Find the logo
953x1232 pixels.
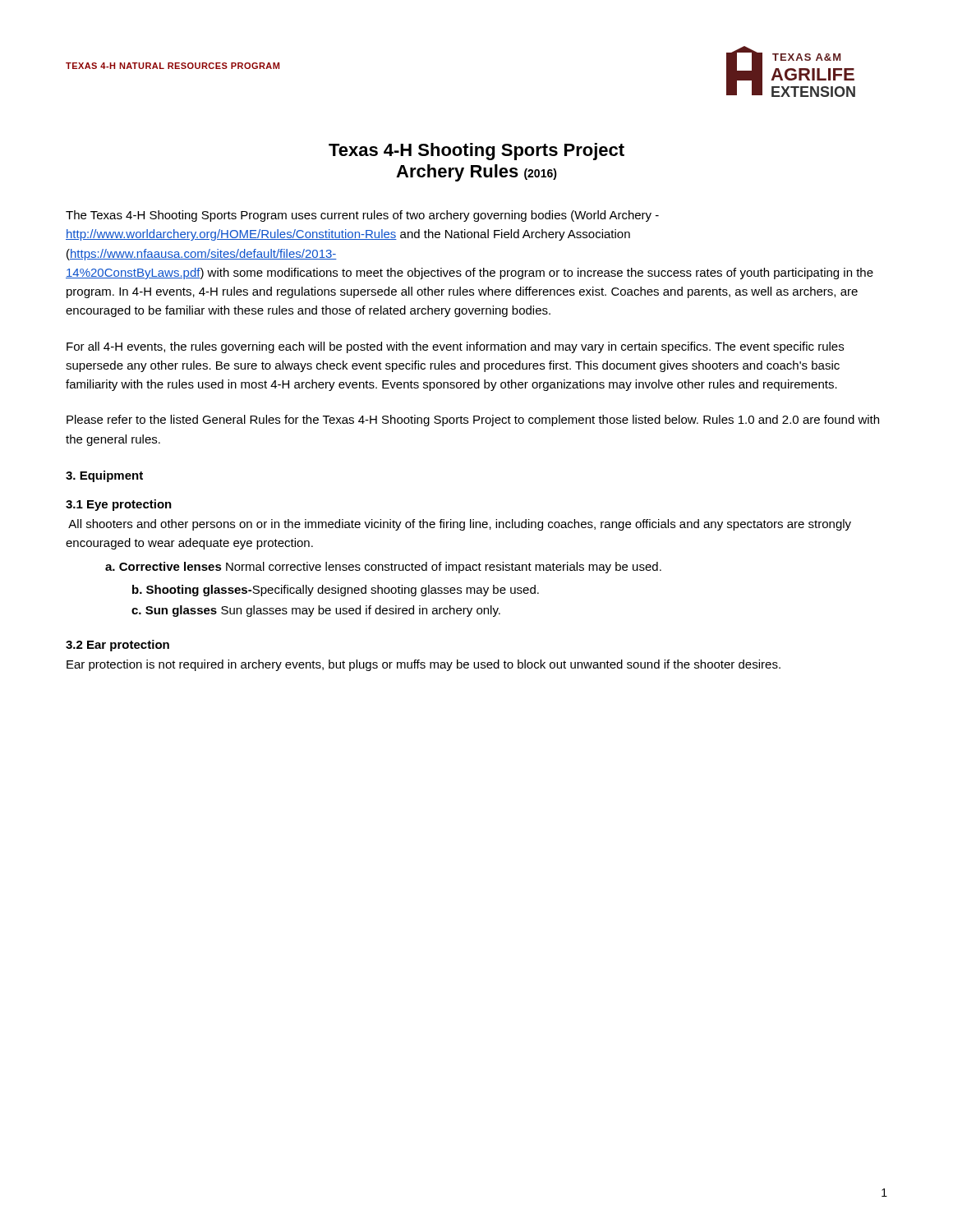(805, 77)
